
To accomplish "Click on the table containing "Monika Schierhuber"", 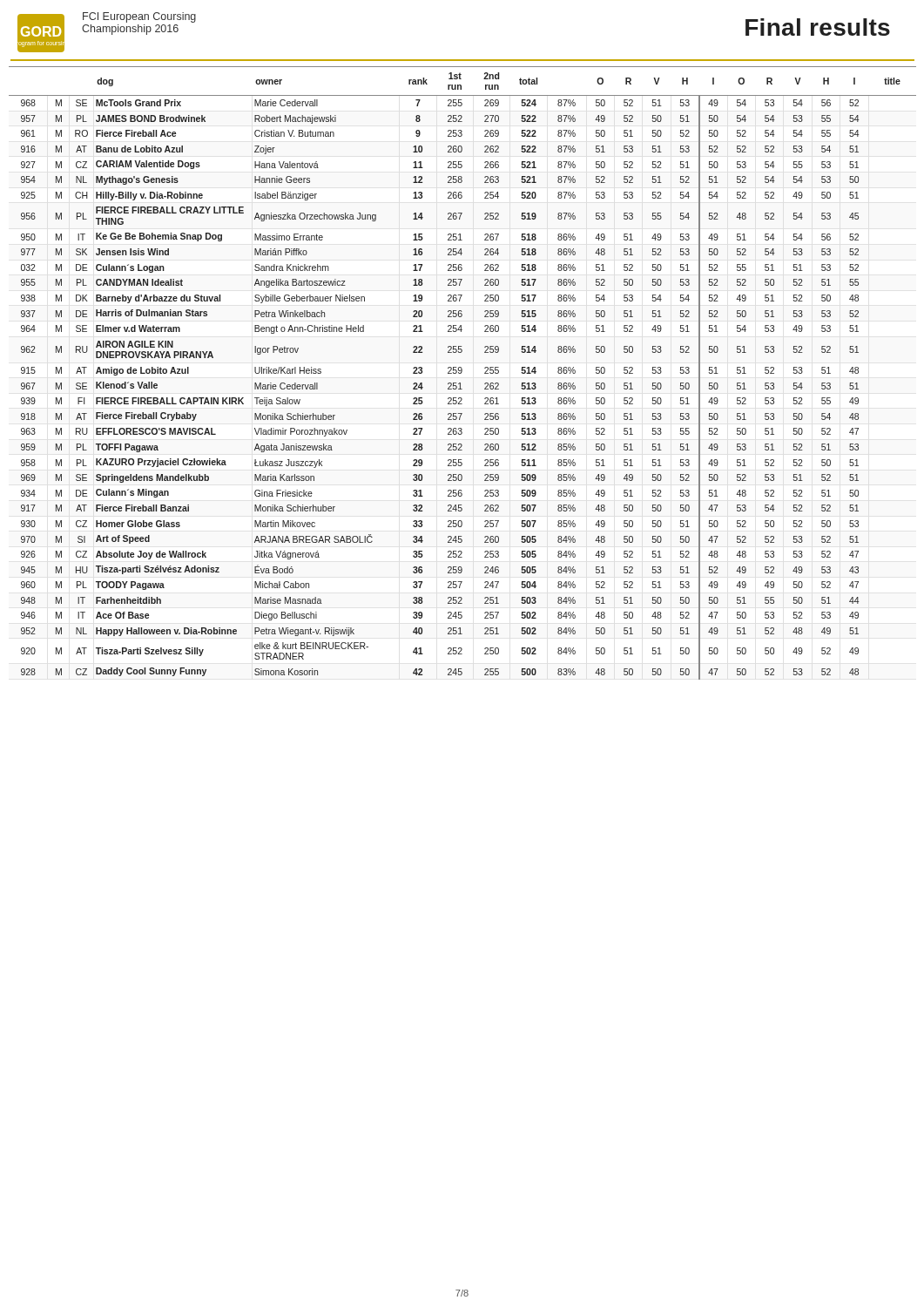I will 462,373.
